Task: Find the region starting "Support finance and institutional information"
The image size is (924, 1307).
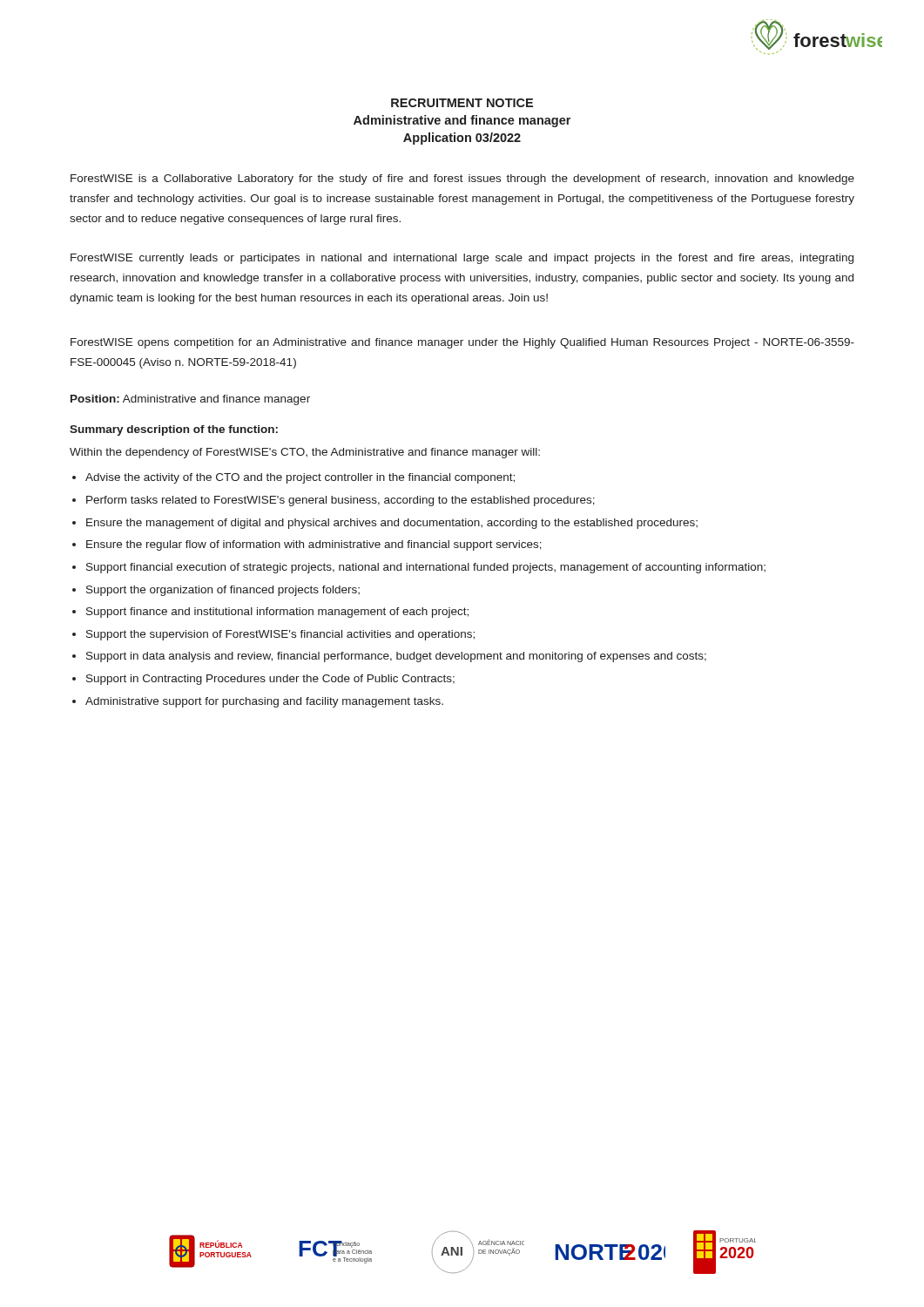Action: (x=278, y=611)
